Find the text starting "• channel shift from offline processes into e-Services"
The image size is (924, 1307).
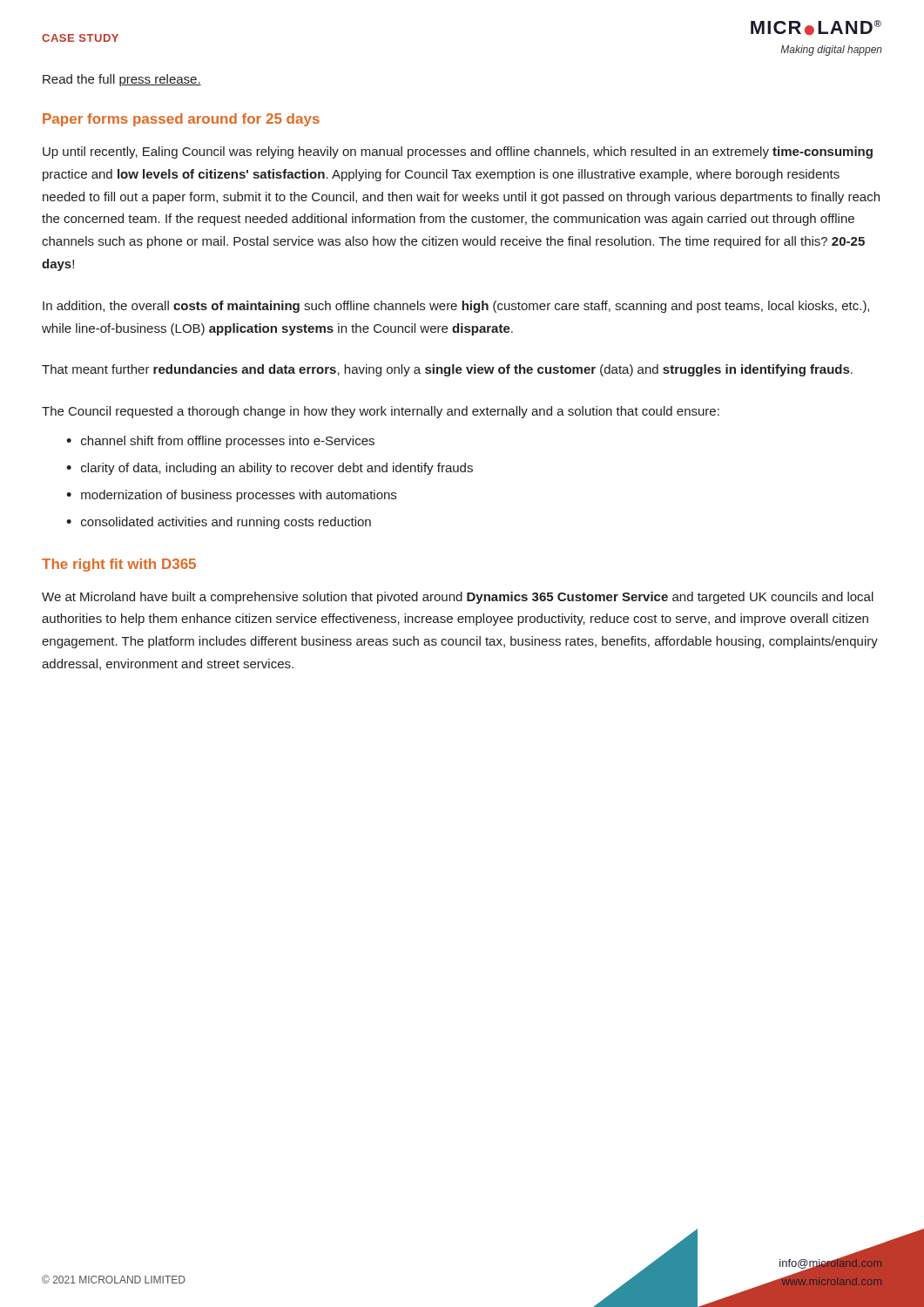(221, 442)
